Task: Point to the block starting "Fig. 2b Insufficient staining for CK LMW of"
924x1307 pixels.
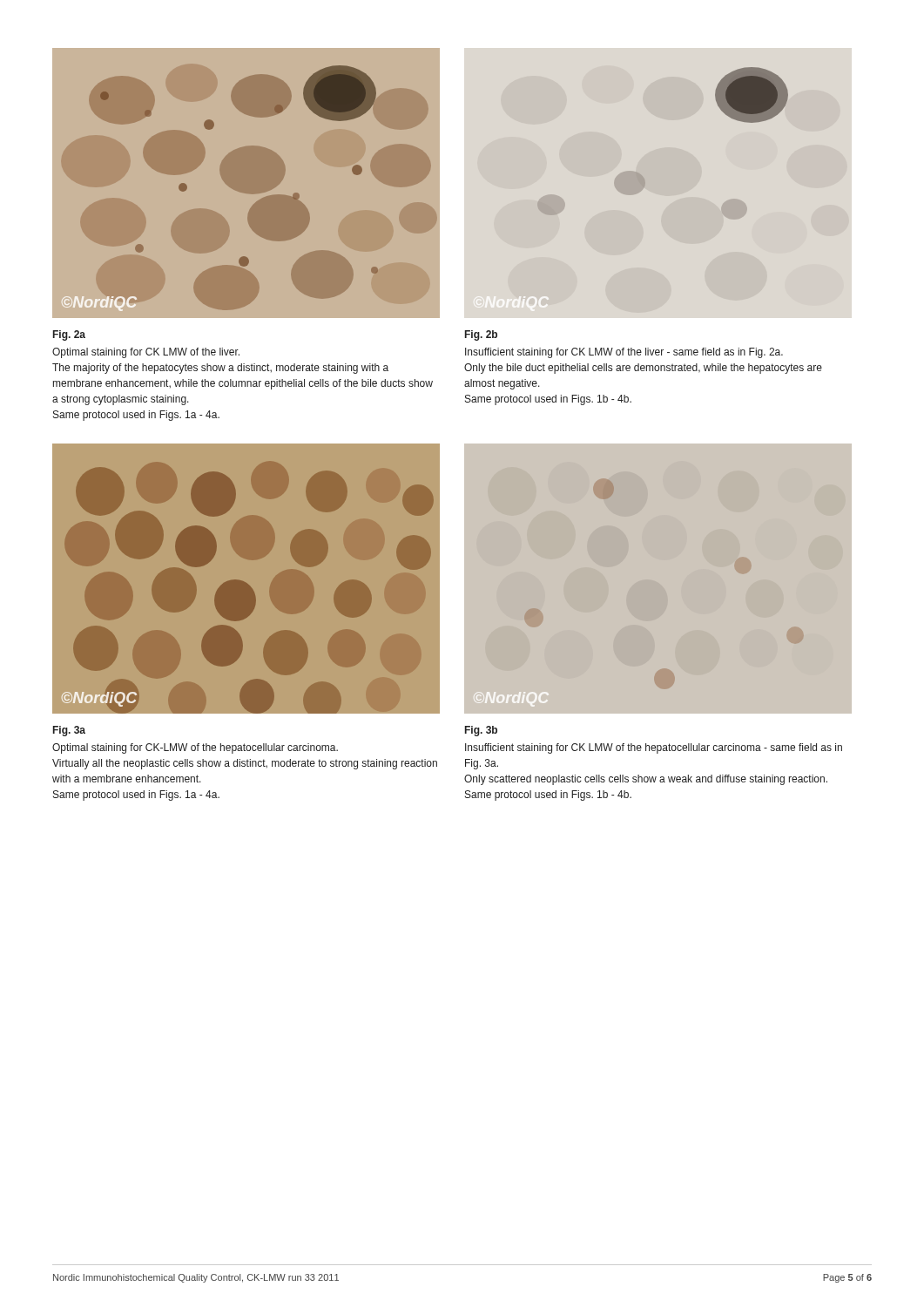Action: click(x=658, y=367)
